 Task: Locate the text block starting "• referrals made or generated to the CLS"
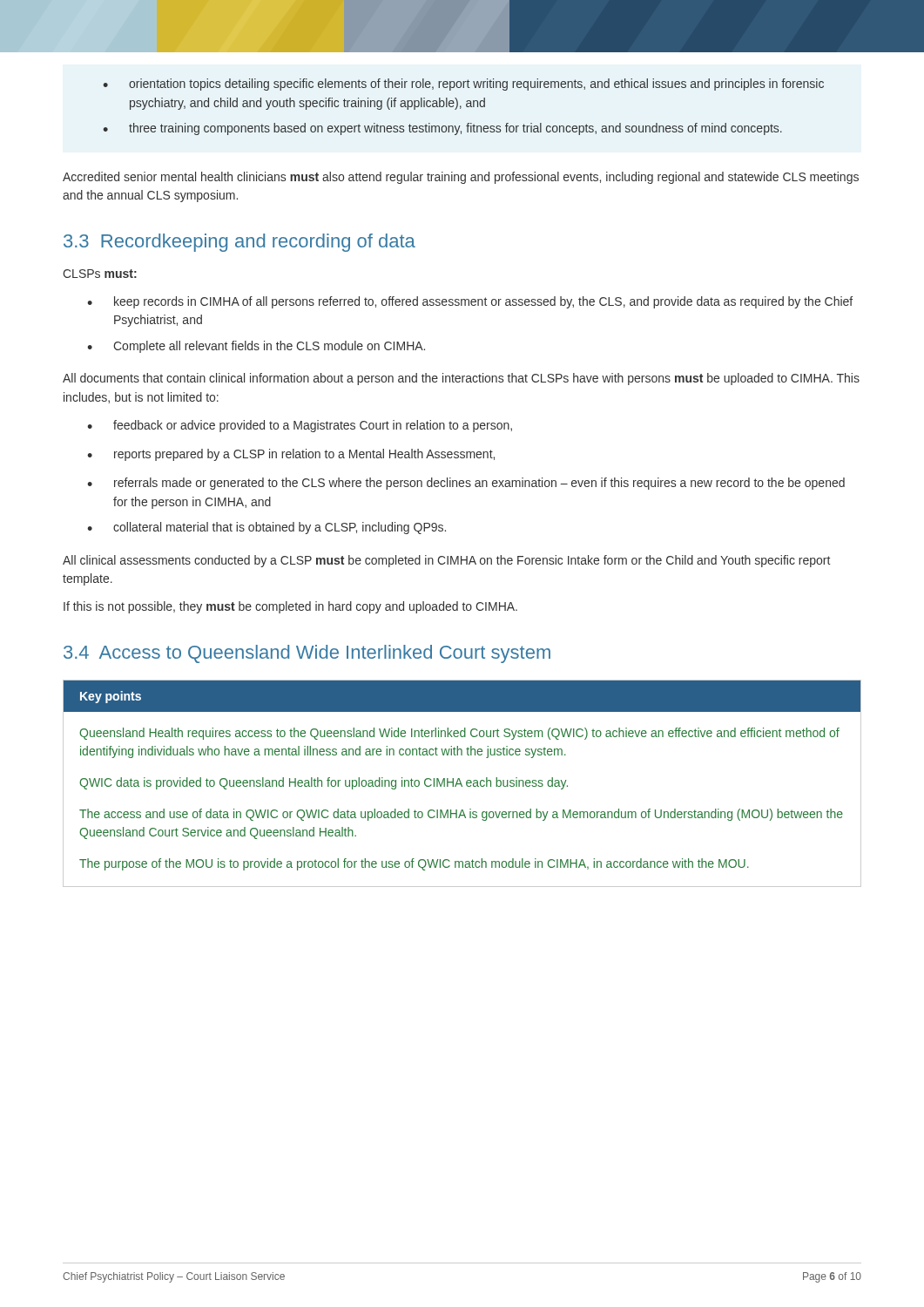tap(474, 493)
